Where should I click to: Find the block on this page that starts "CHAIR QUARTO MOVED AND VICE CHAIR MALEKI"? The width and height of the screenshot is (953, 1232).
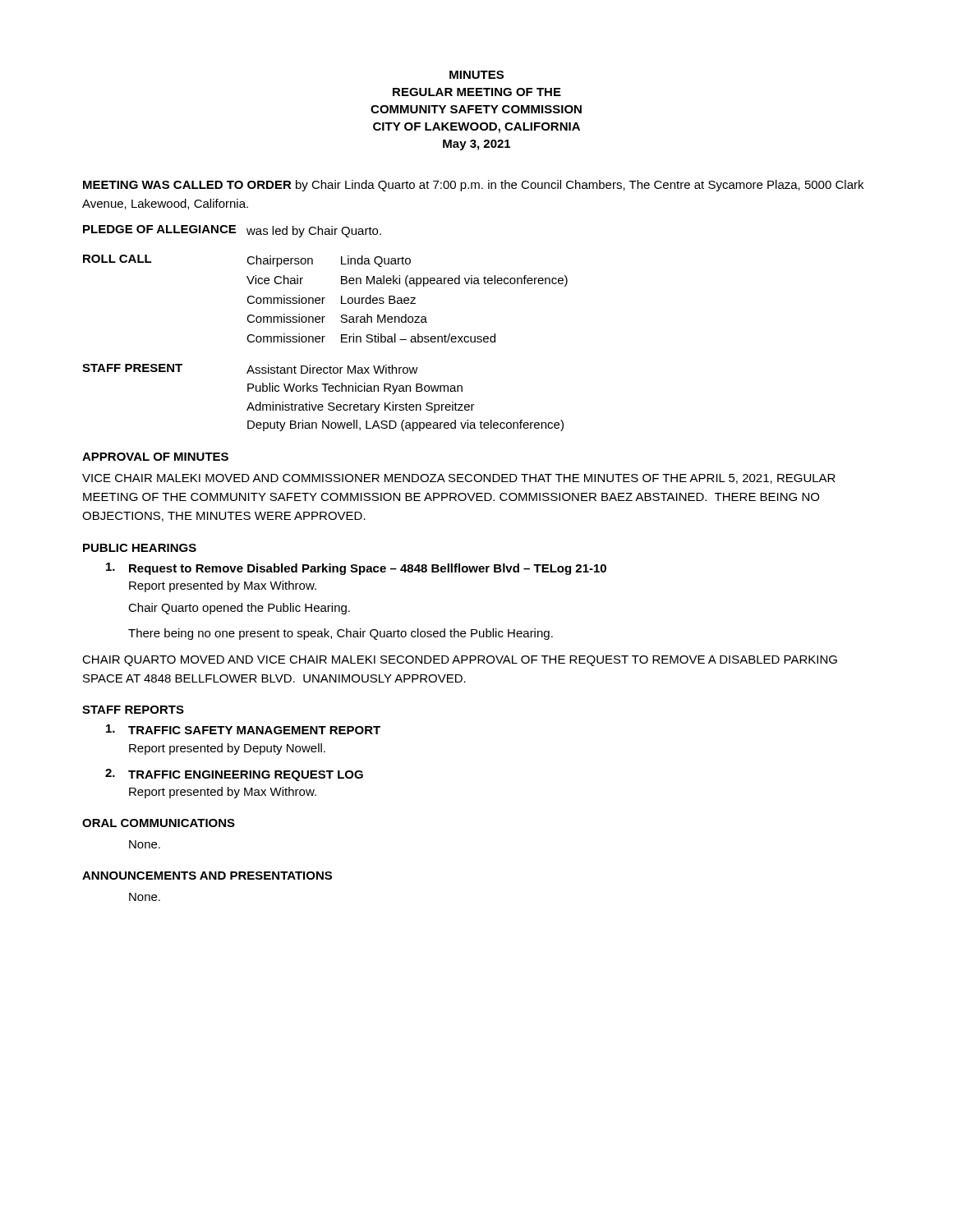coord(460,668)
